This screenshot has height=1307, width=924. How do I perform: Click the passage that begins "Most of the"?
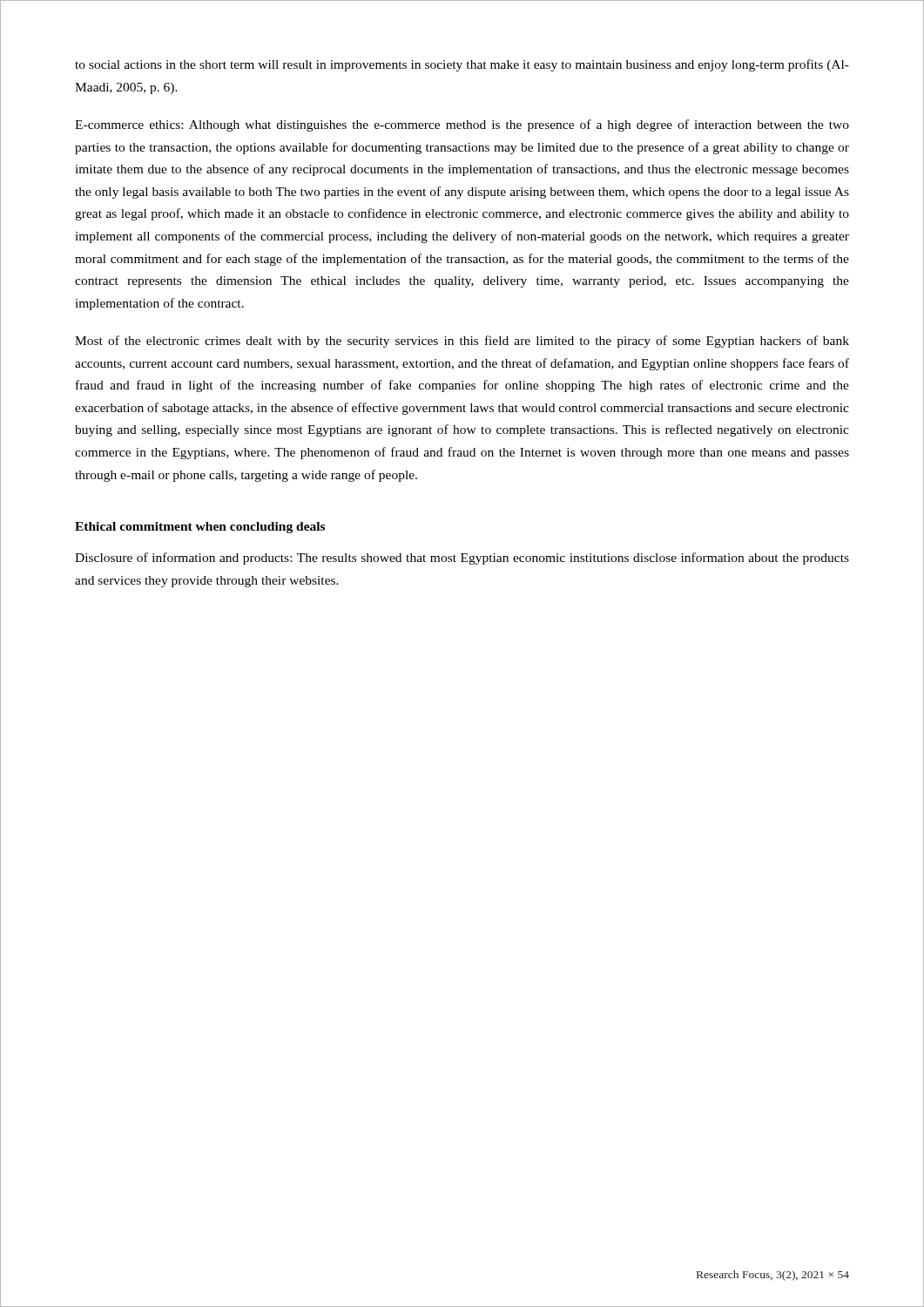(x=462, y=407)
